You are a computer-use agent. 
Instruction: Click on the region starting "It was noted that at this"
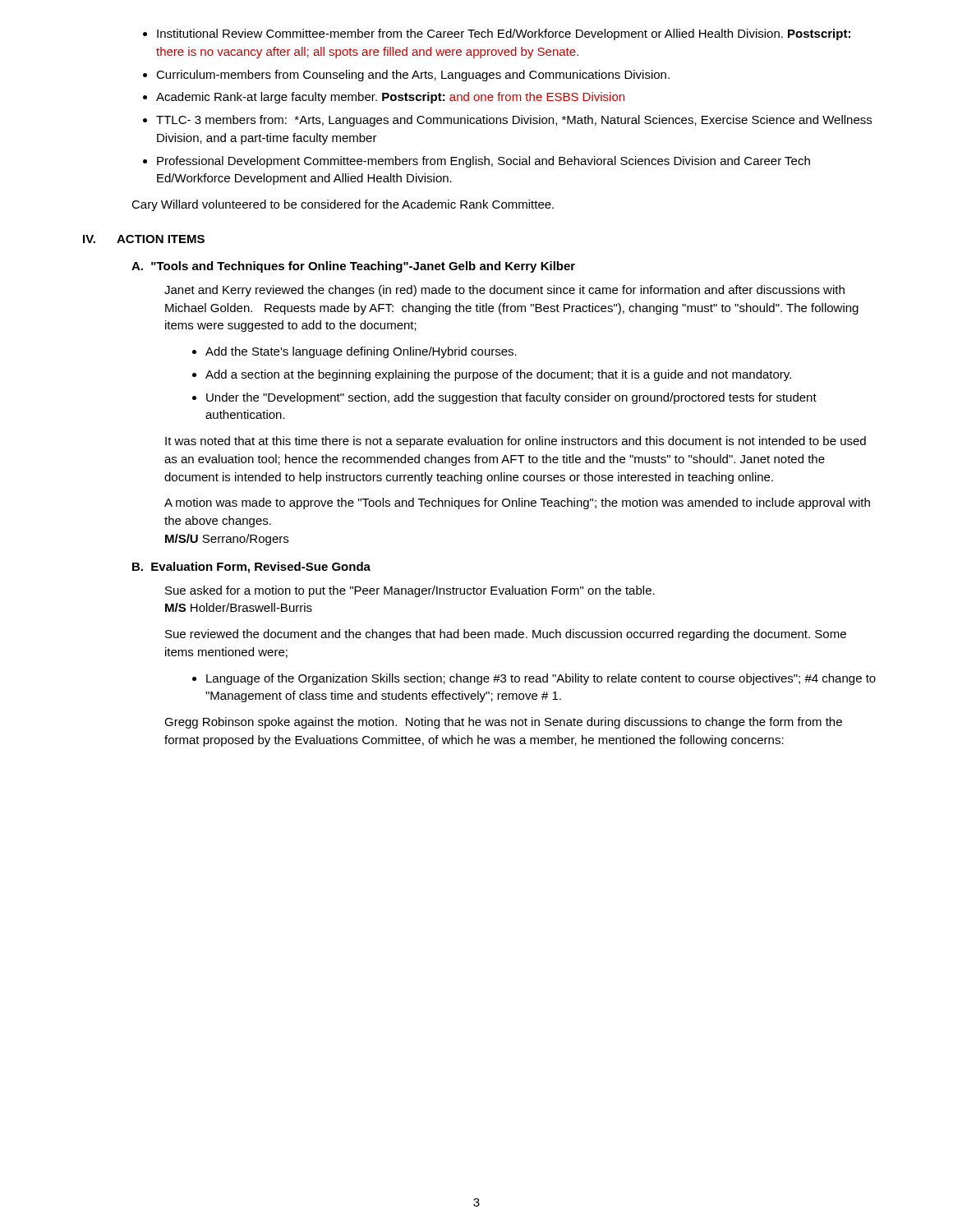(515, 458)
